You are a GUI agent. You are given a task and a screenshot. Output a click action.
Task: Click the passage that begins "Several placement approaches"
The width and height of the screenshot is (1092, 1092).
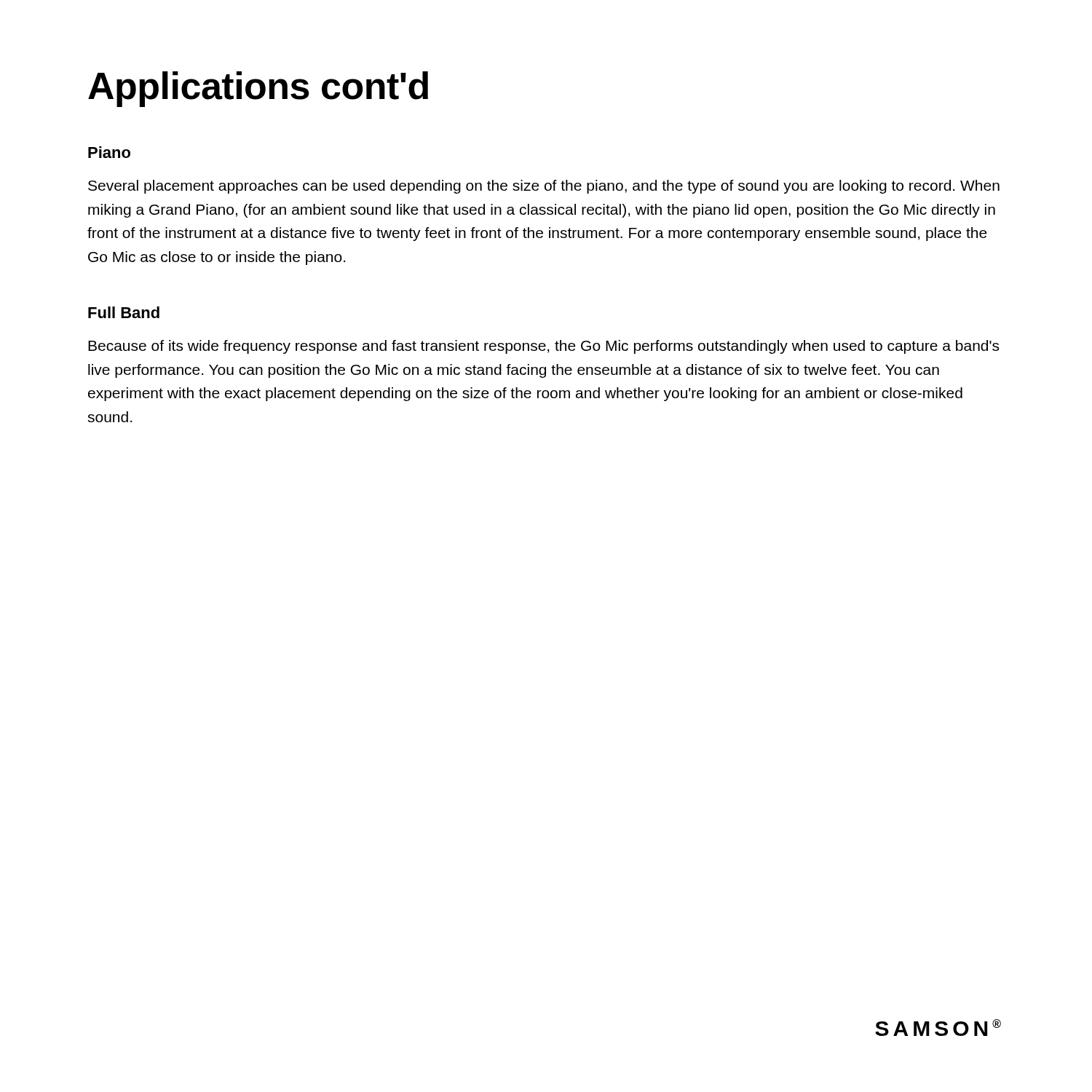(546, 222)
